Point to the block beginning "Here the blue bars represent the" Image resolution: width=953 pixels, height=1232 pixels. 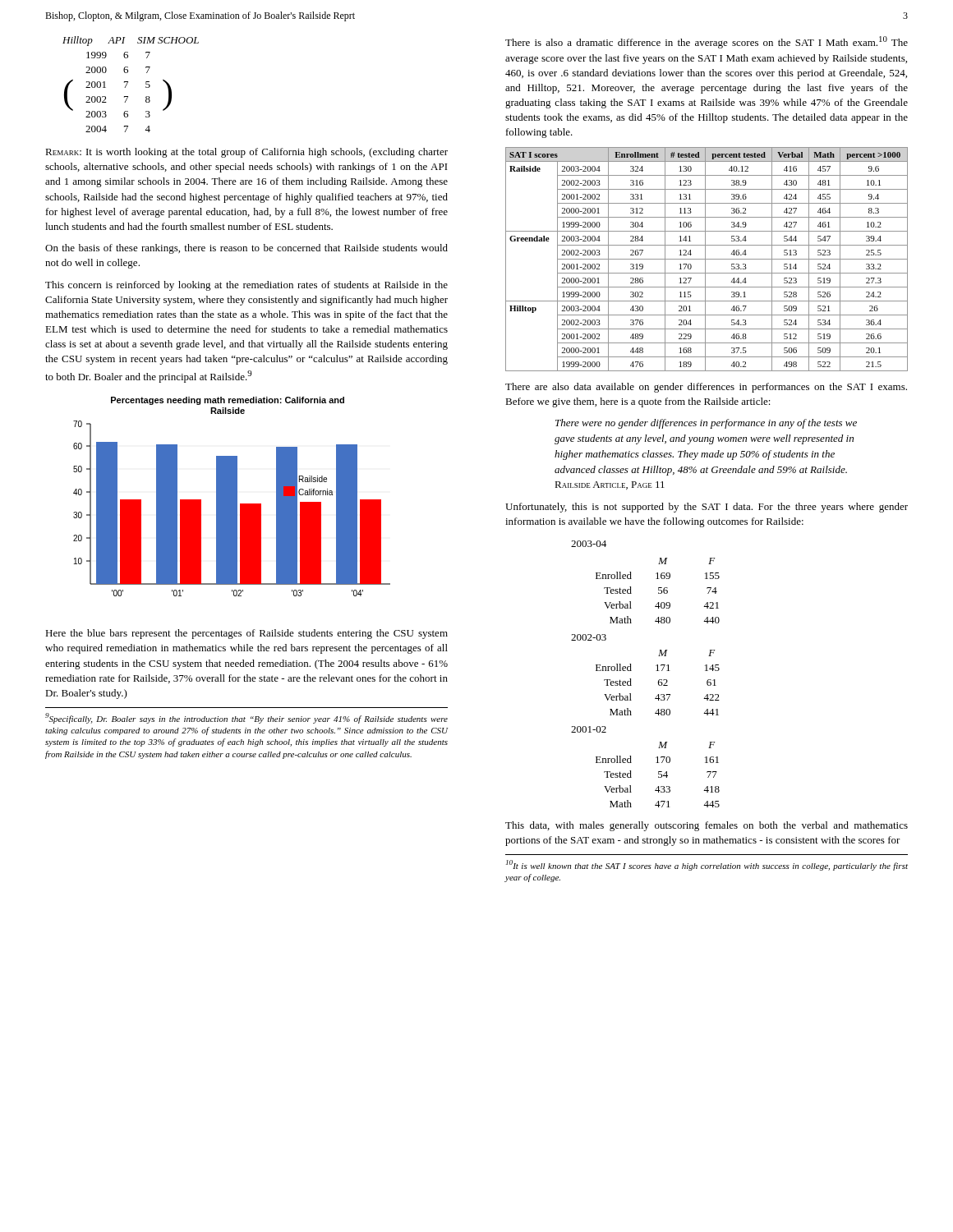[x=246, y=663]
